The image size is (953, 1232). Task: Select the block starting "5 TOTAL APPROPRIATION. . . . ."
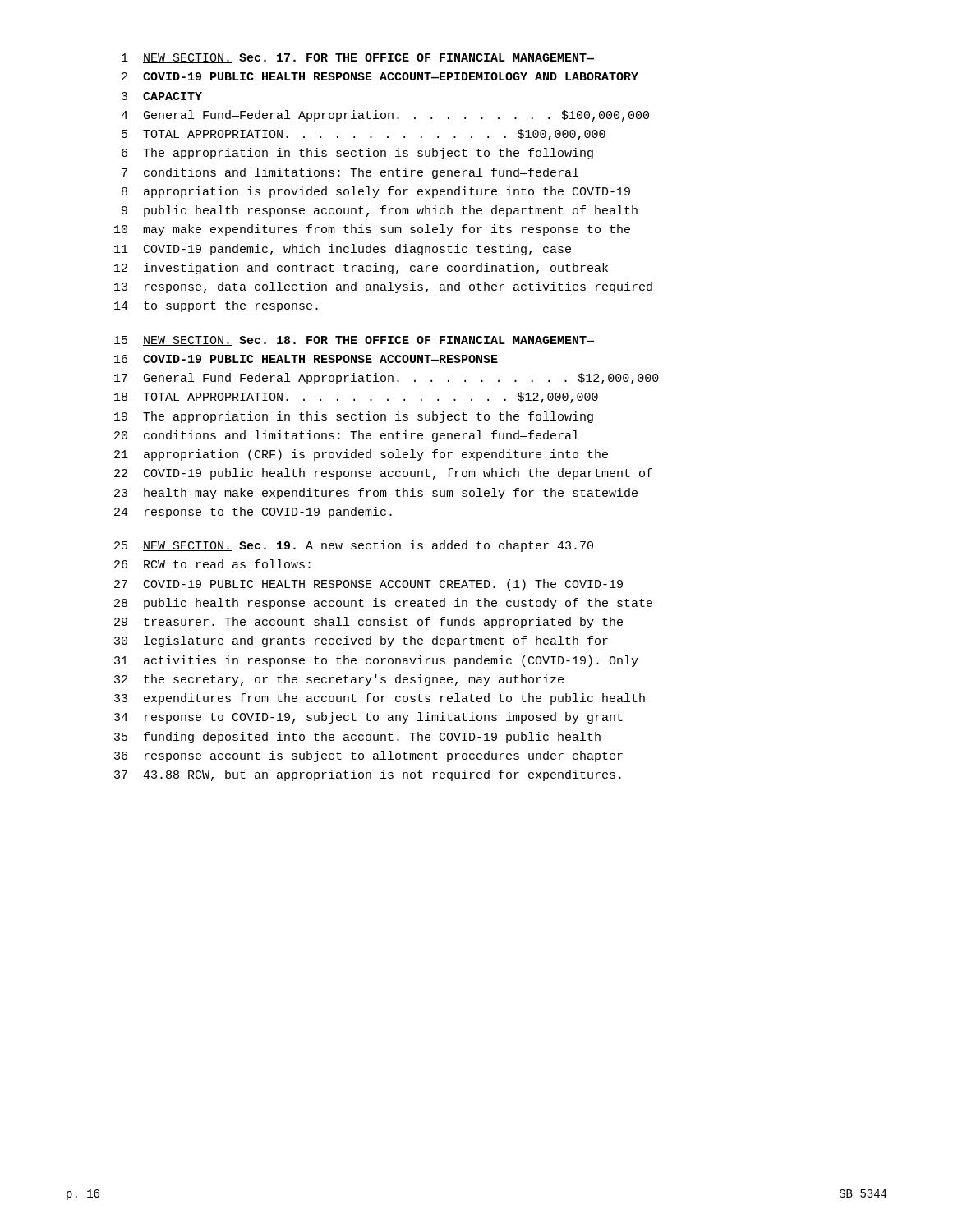coord(476,135)
